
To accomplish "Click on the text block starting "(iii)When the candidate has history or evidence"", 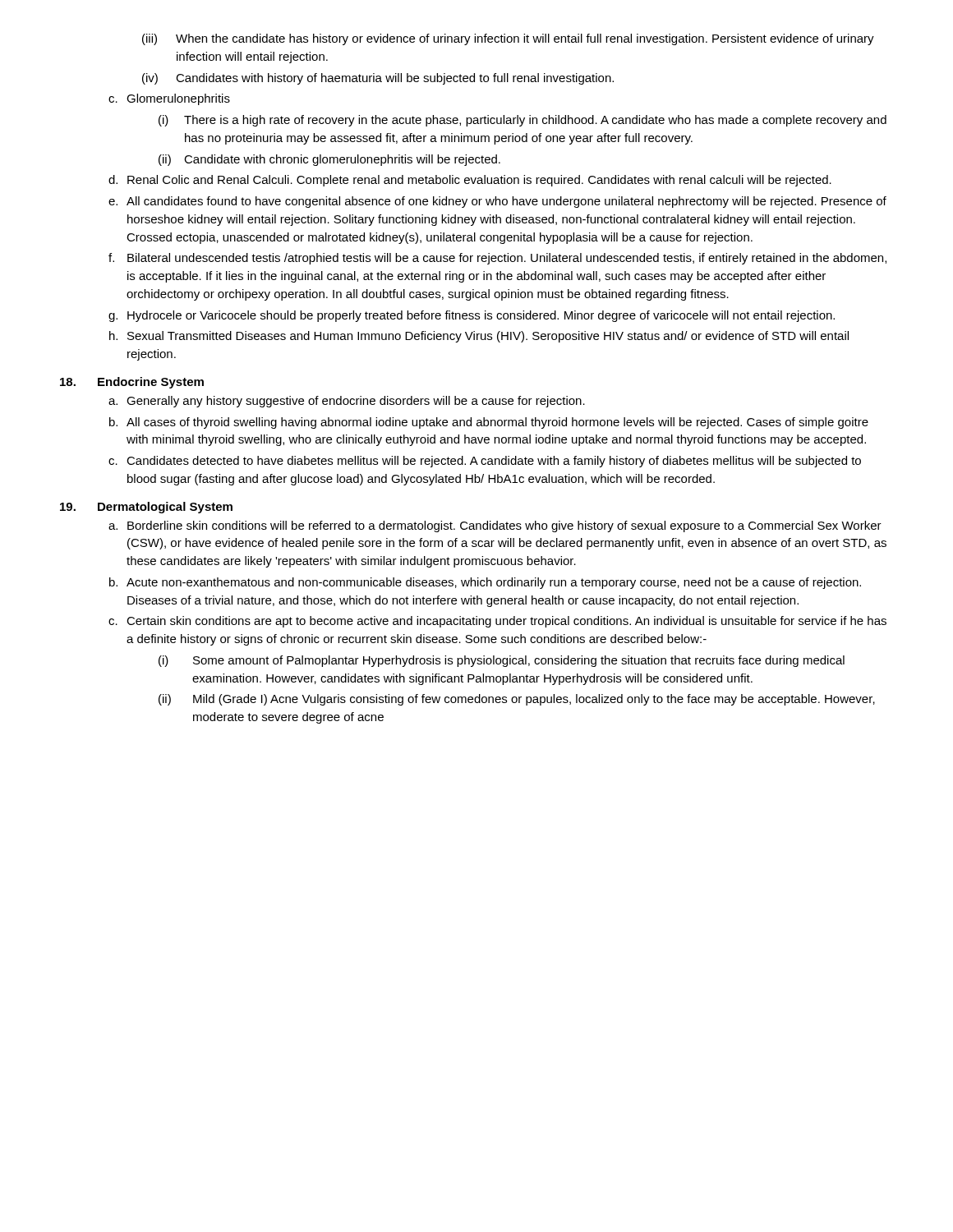I will click(x=516, y=47).
